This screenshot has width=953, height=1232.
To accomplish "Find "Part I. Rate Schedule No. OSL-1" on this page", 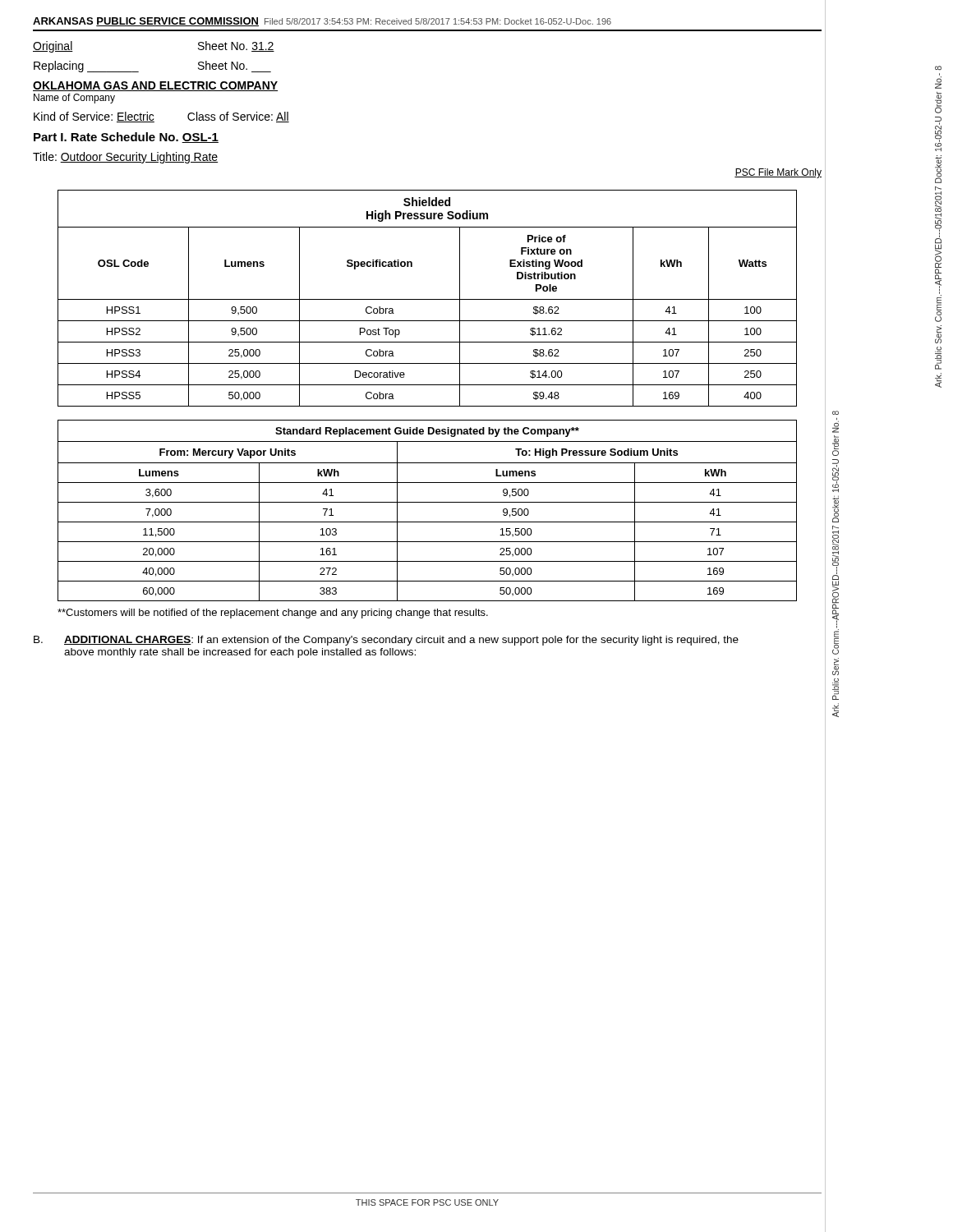I will coord(126,137).
